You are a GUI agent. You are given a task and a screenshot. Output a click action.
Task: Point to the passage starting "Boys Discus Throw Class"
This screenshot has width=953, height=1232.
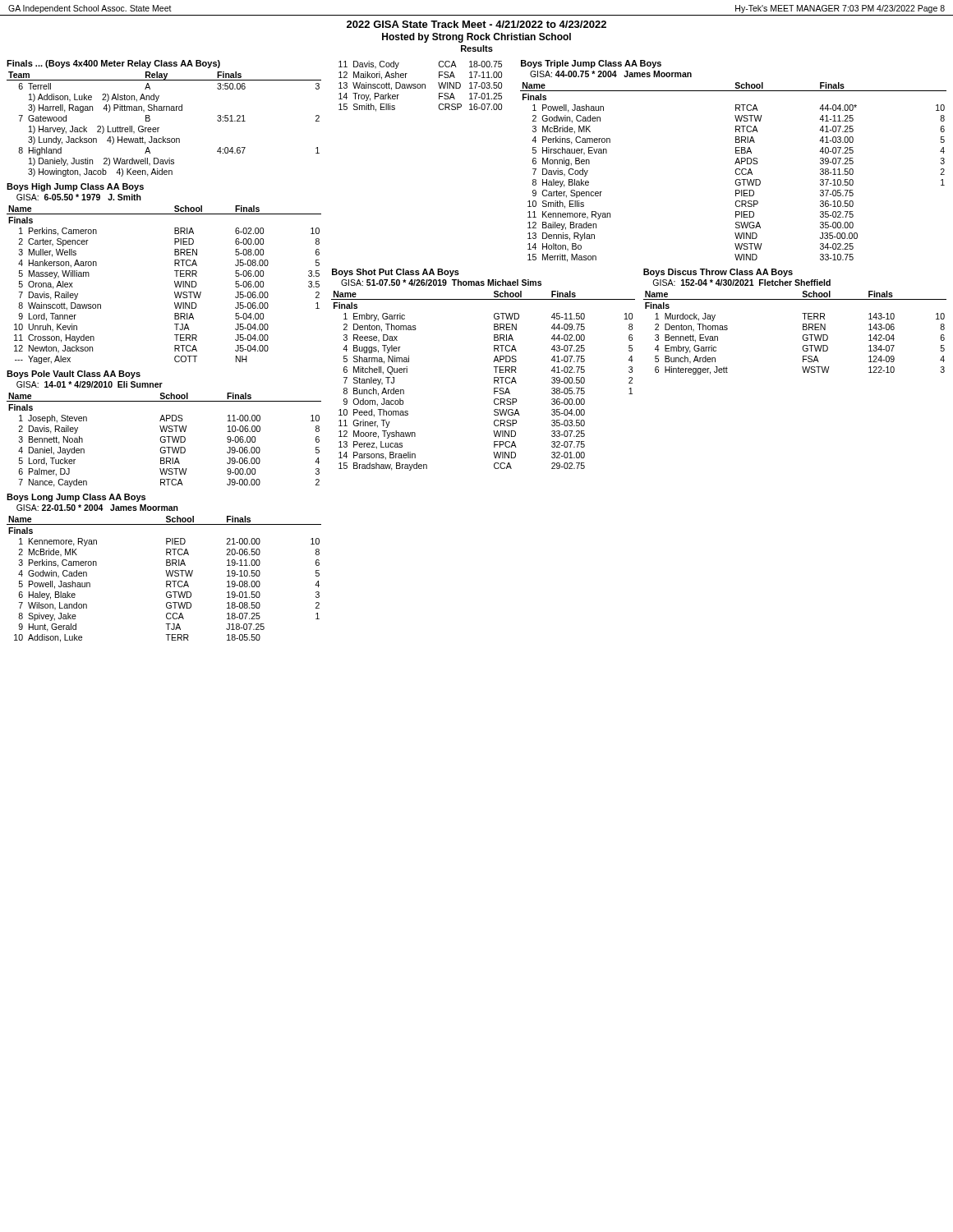click(718, 272)
